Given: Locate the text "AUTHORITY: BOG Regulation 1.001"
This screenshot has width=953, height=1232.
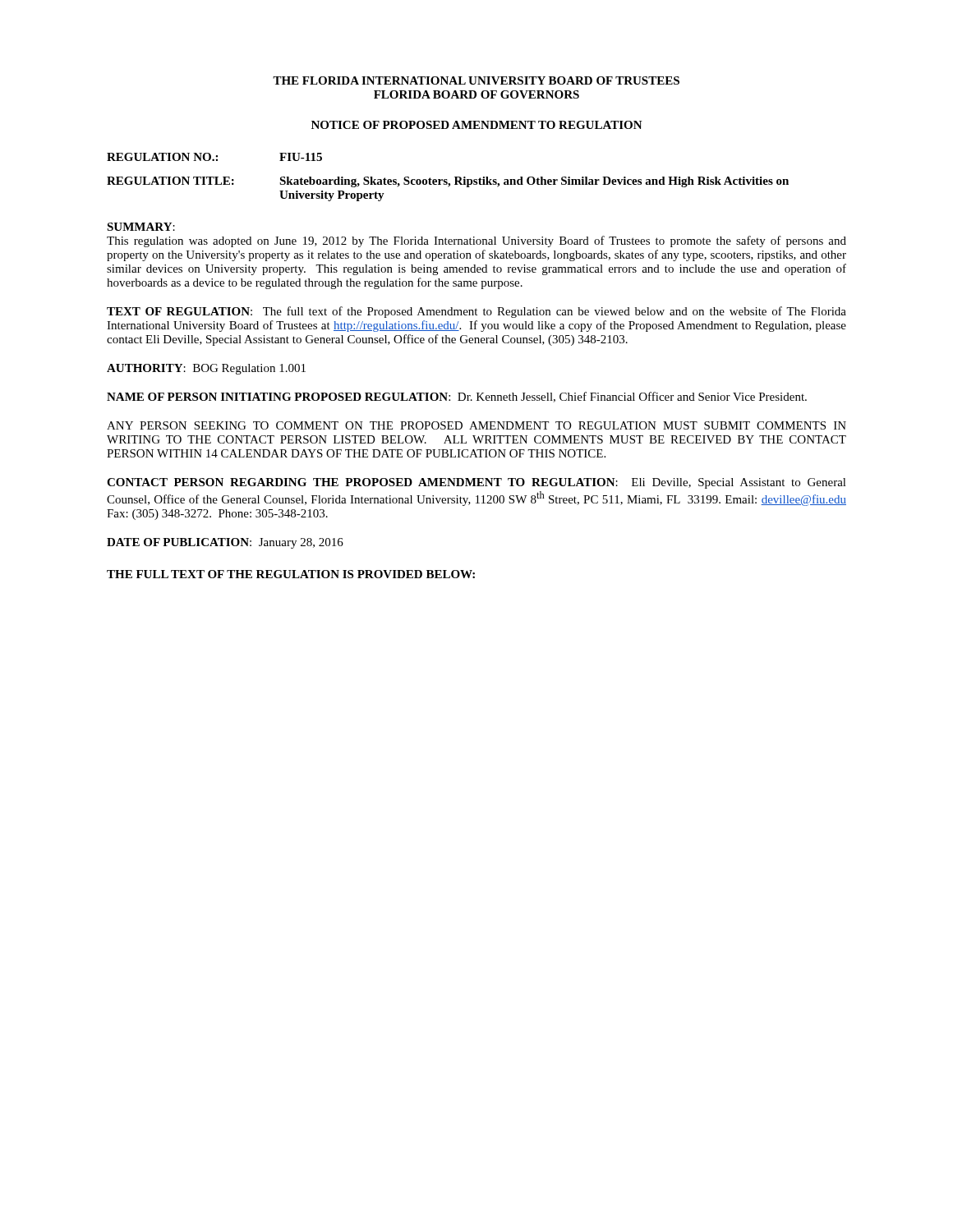Looking at the screenshot, I should [x=206, y=369].
